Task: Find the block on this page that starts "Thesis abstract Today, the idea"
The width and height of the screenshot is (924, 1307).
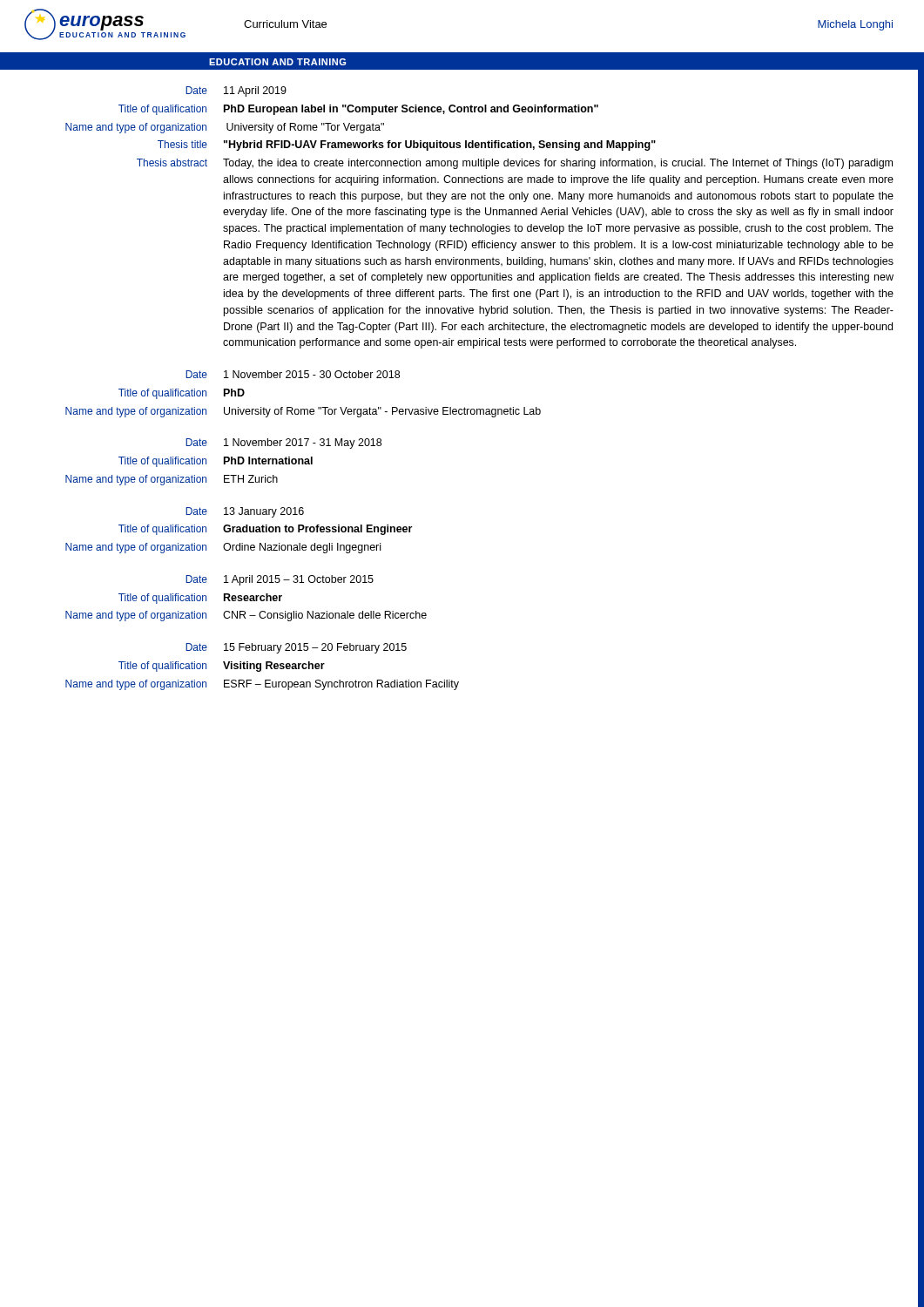Action: pyautogui.click(x=459, y=253)
